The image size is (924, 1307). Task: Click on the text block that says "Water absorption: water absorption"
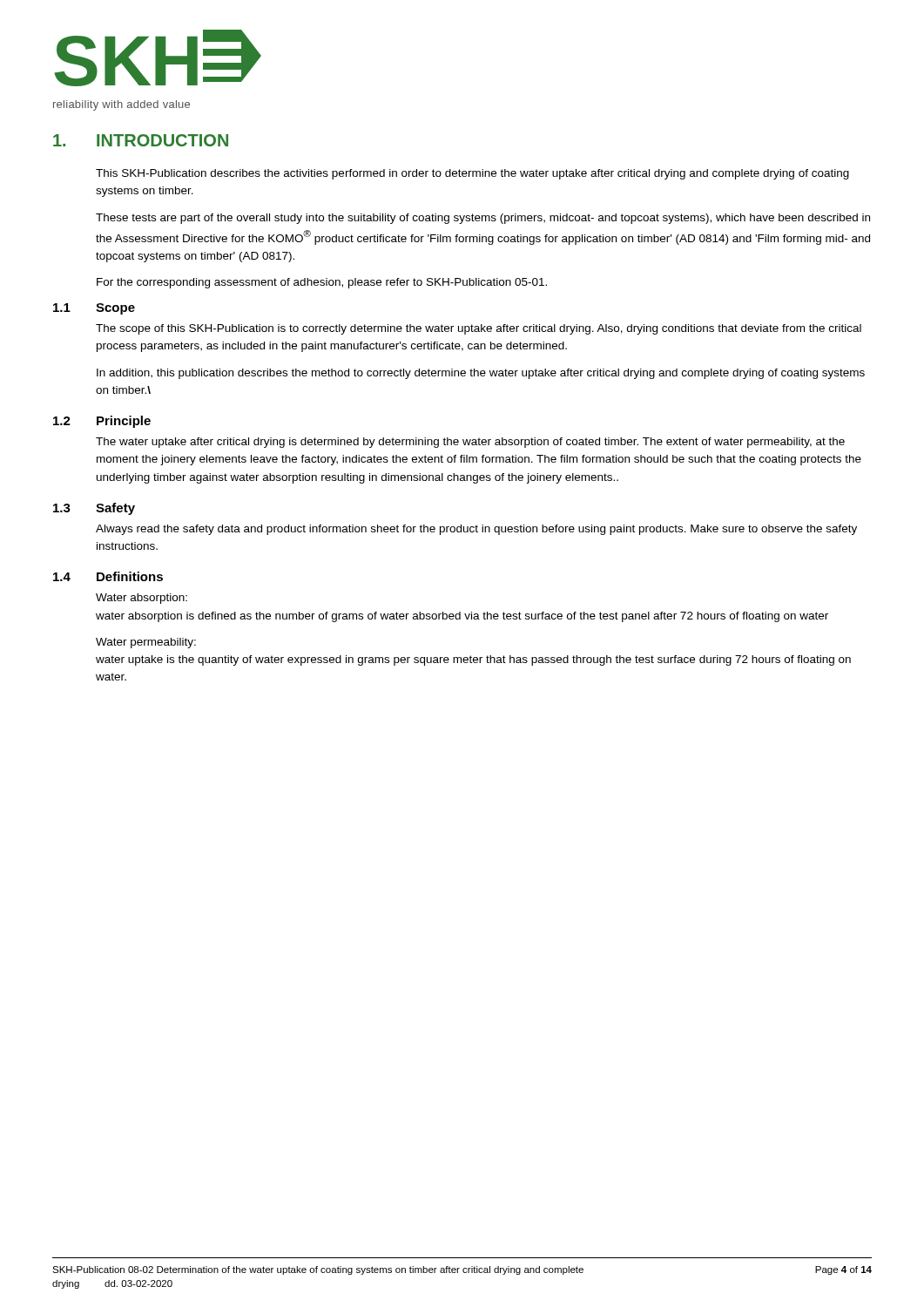pyautogui.click(x=462, y=606)
